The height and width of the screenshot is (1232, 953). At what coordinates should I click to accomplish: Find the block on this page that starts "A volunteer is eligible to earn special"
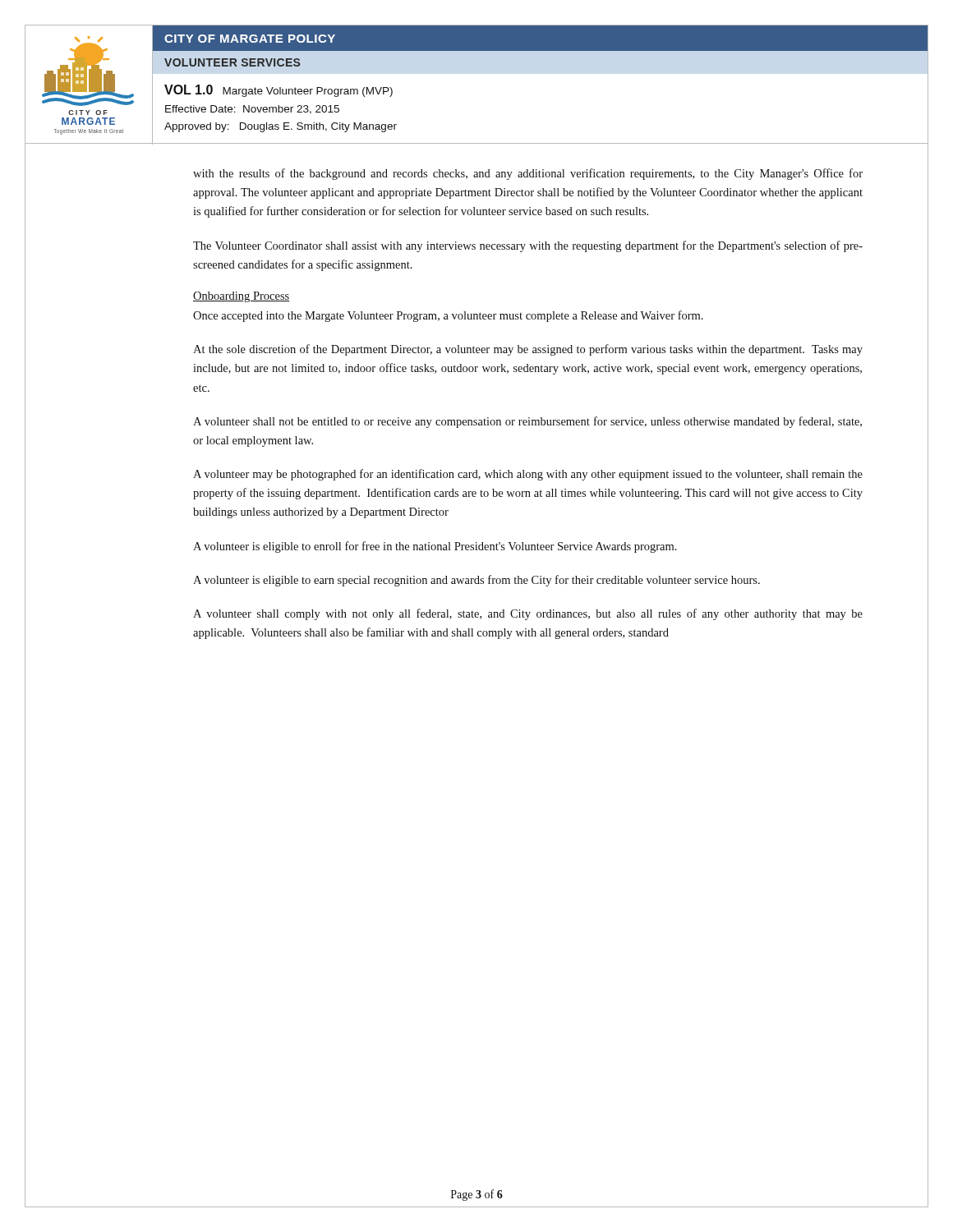pyautogui.click(x=477, y=580)
